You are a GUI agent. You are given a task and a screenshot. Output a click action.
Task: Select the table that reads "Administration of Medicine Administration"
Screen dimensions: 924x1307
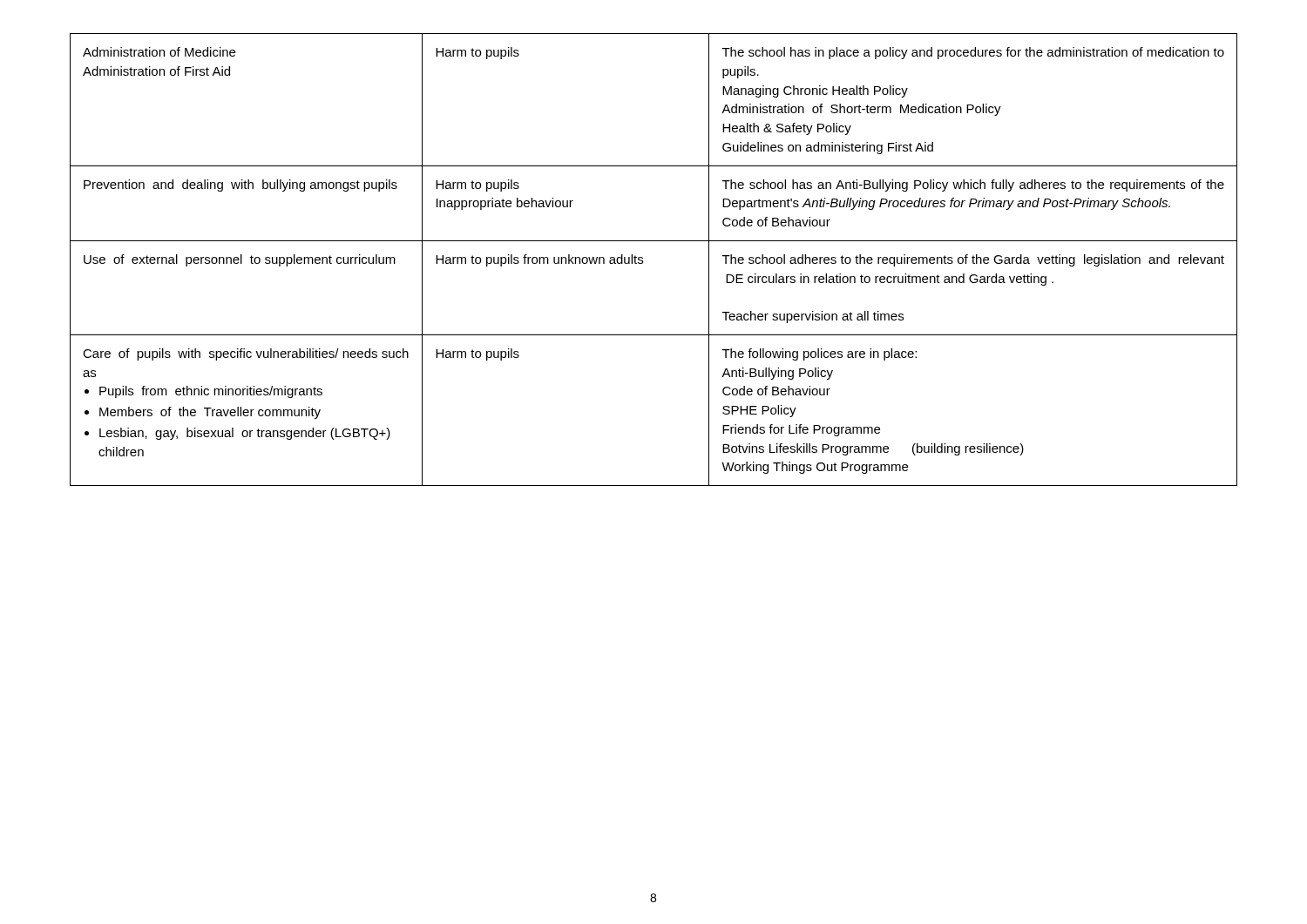click(654, 260)
